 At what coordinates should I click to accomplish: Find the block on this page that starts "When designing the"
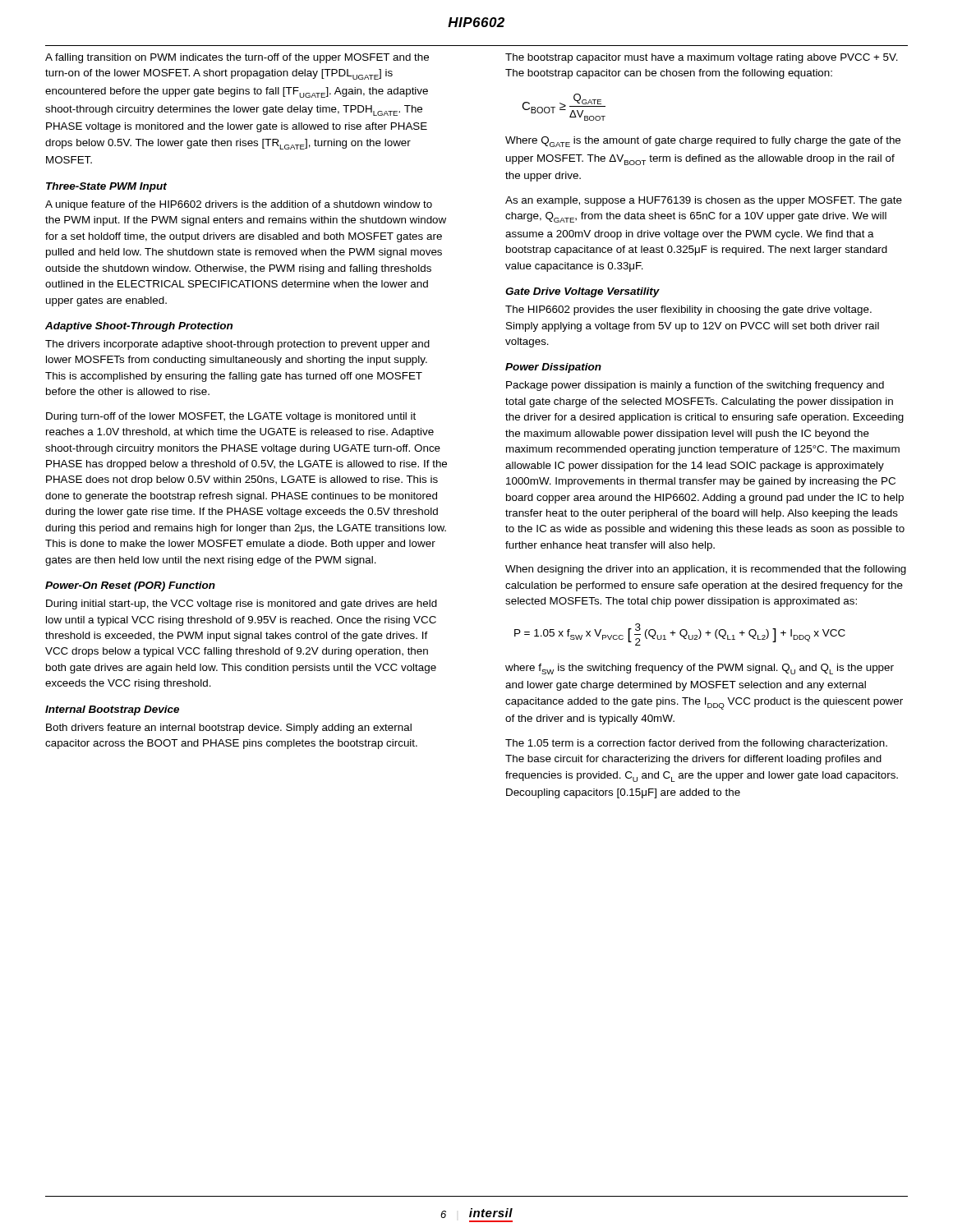pyautogui.click(x=706, y=585)
